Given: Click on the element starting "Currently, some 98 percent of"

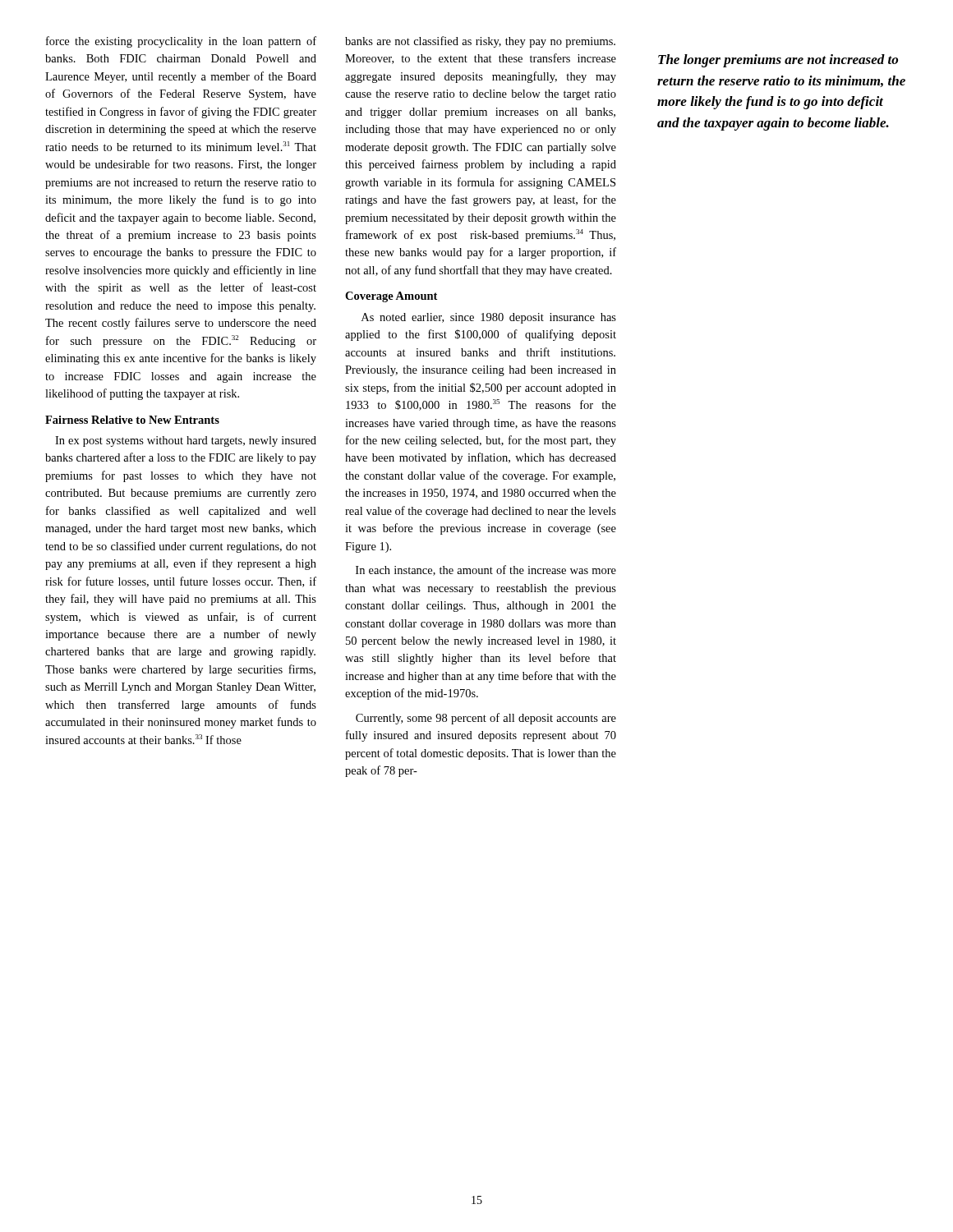Looking at the screenshot, I should pyautogui.click(x=481, y=744).
